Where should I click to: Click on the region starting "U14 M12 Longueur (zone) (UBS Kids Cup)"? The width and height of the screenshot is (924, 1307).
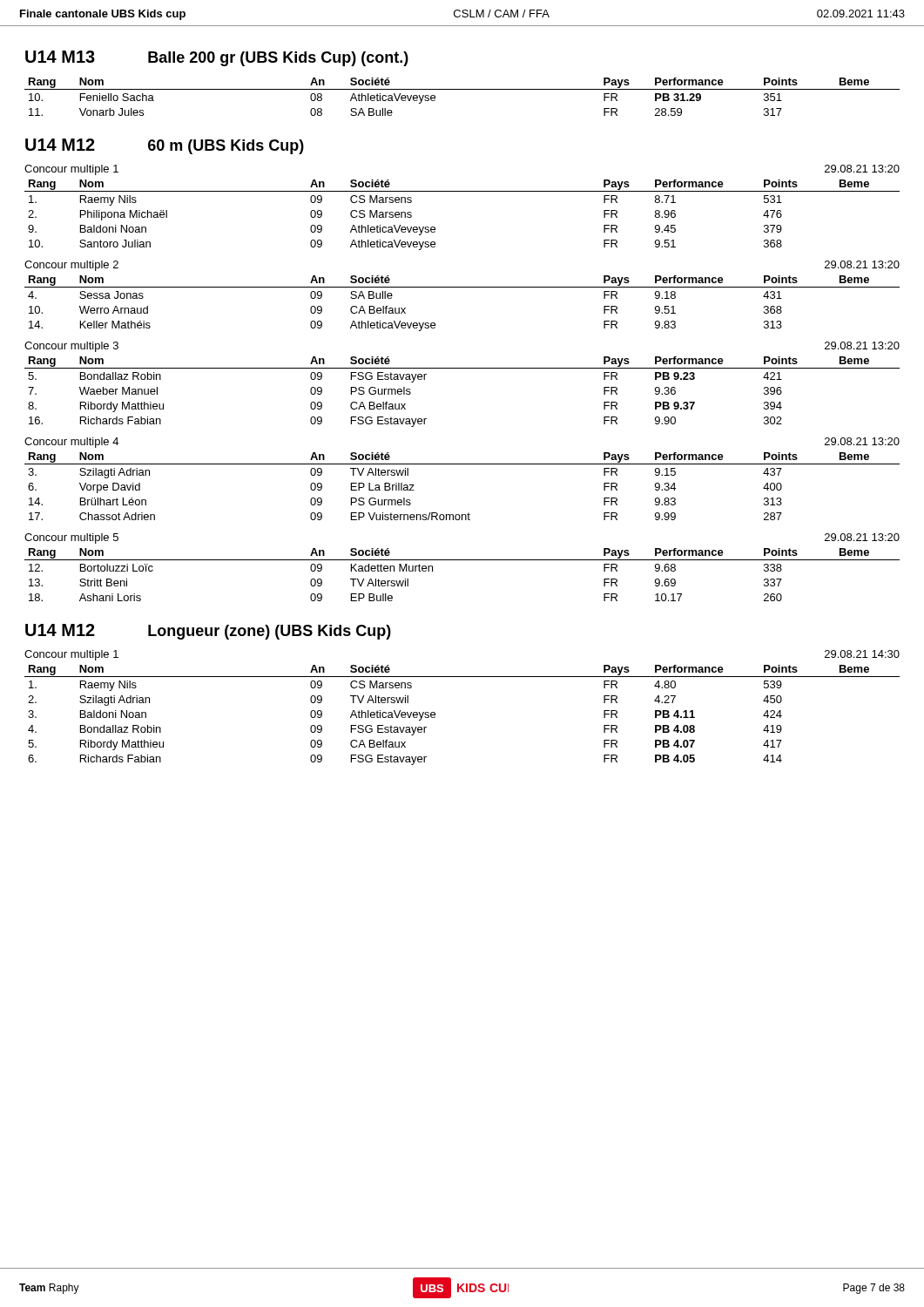pyautogui.click(x=208, y=630)
